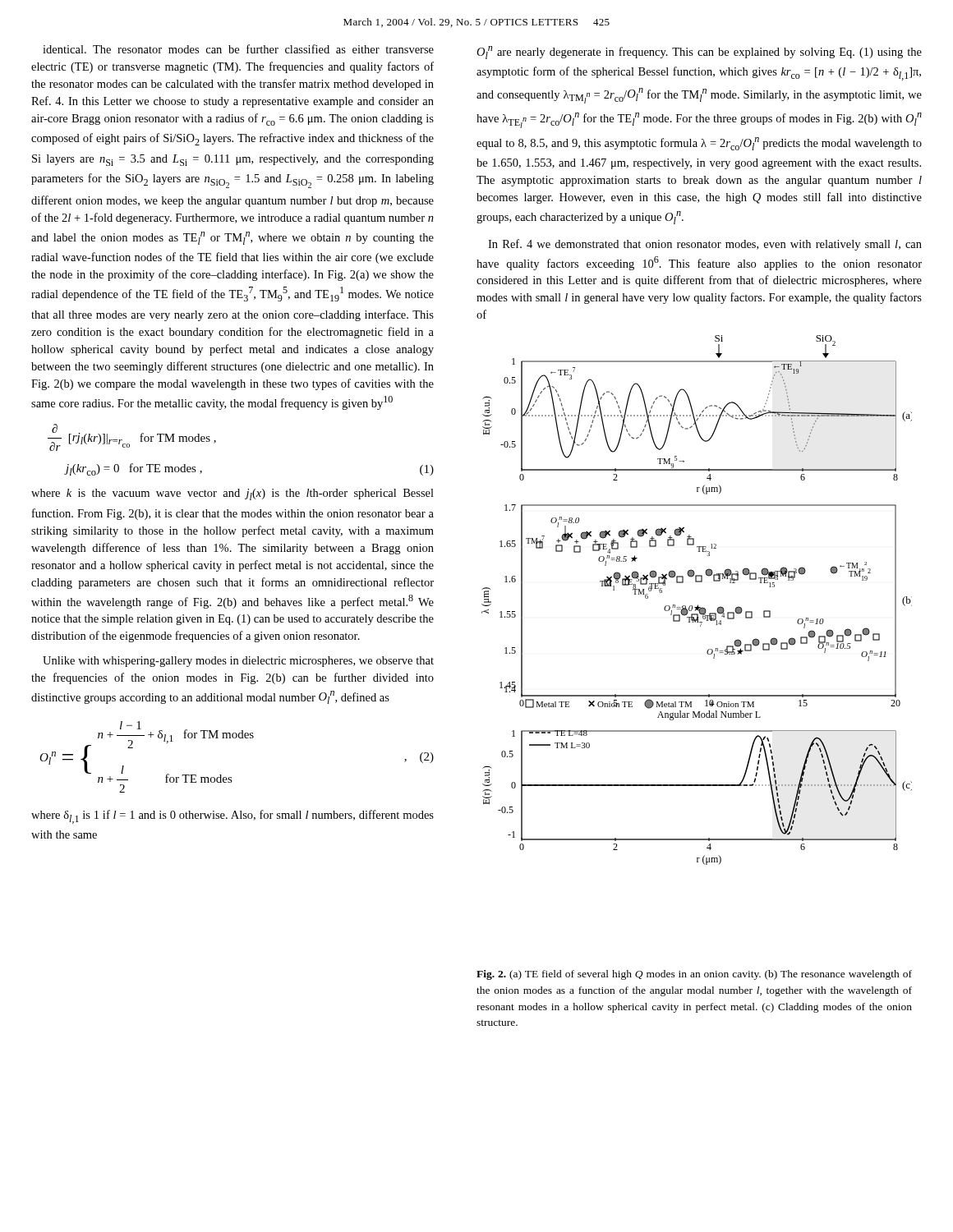Click on the block starting "Oln are nearly"
Image resolution: width=953 pixels, height=1232 pixels.
point(699,182)
